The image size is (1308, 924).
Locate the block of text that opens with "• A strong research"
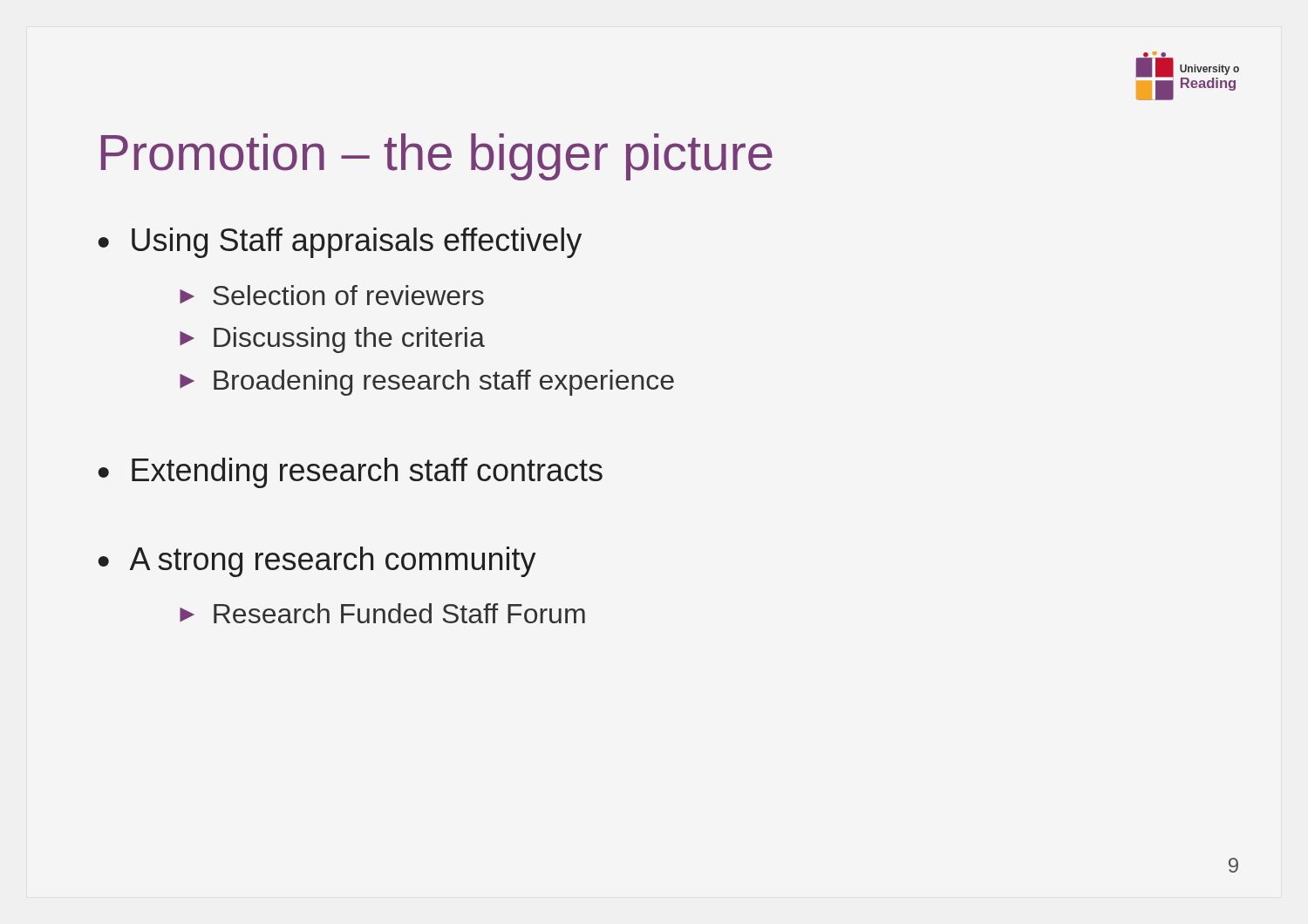(x=316, y=563)
